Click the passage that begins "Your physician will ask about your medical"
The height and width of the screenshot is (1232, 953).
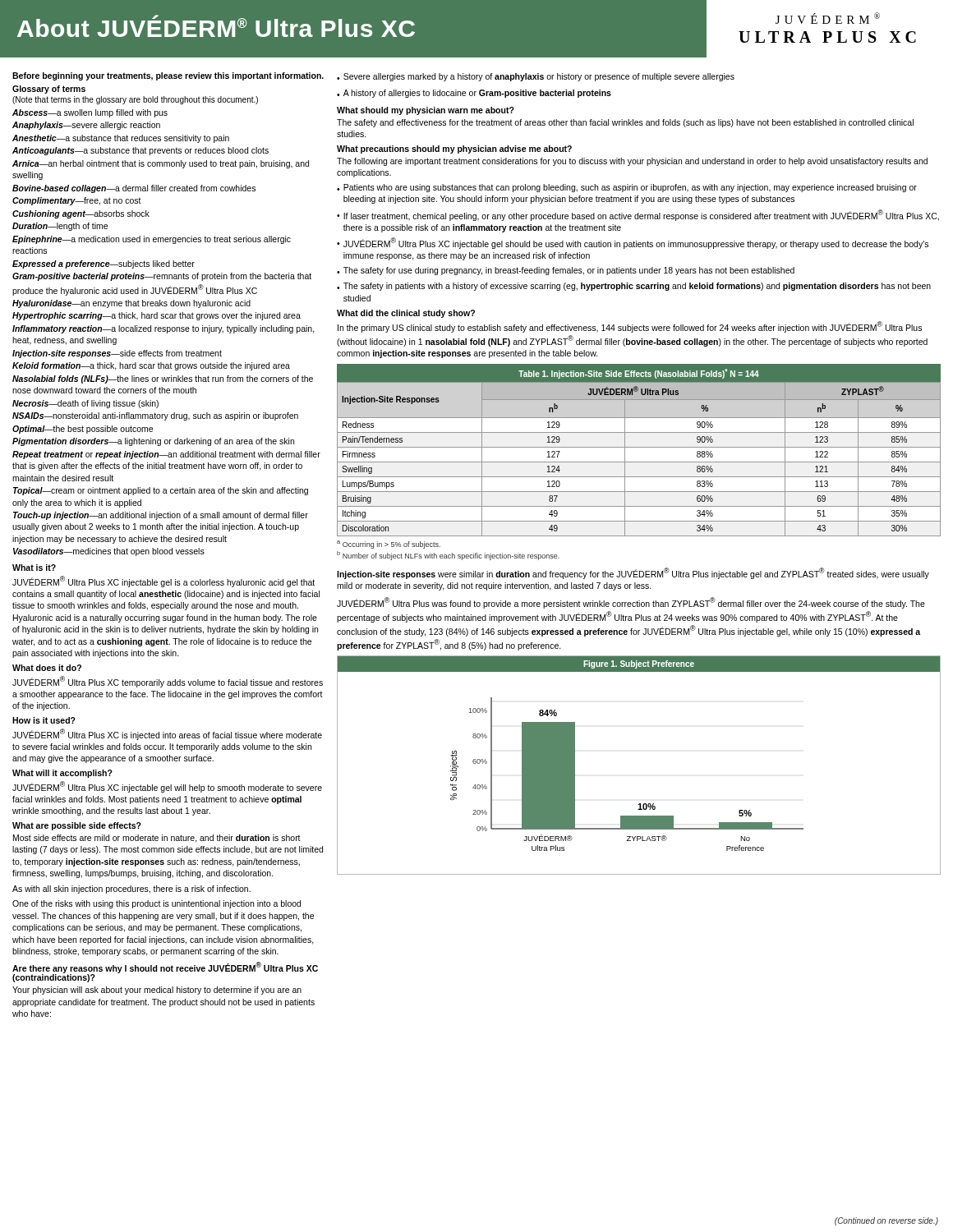click(164, 1002)
